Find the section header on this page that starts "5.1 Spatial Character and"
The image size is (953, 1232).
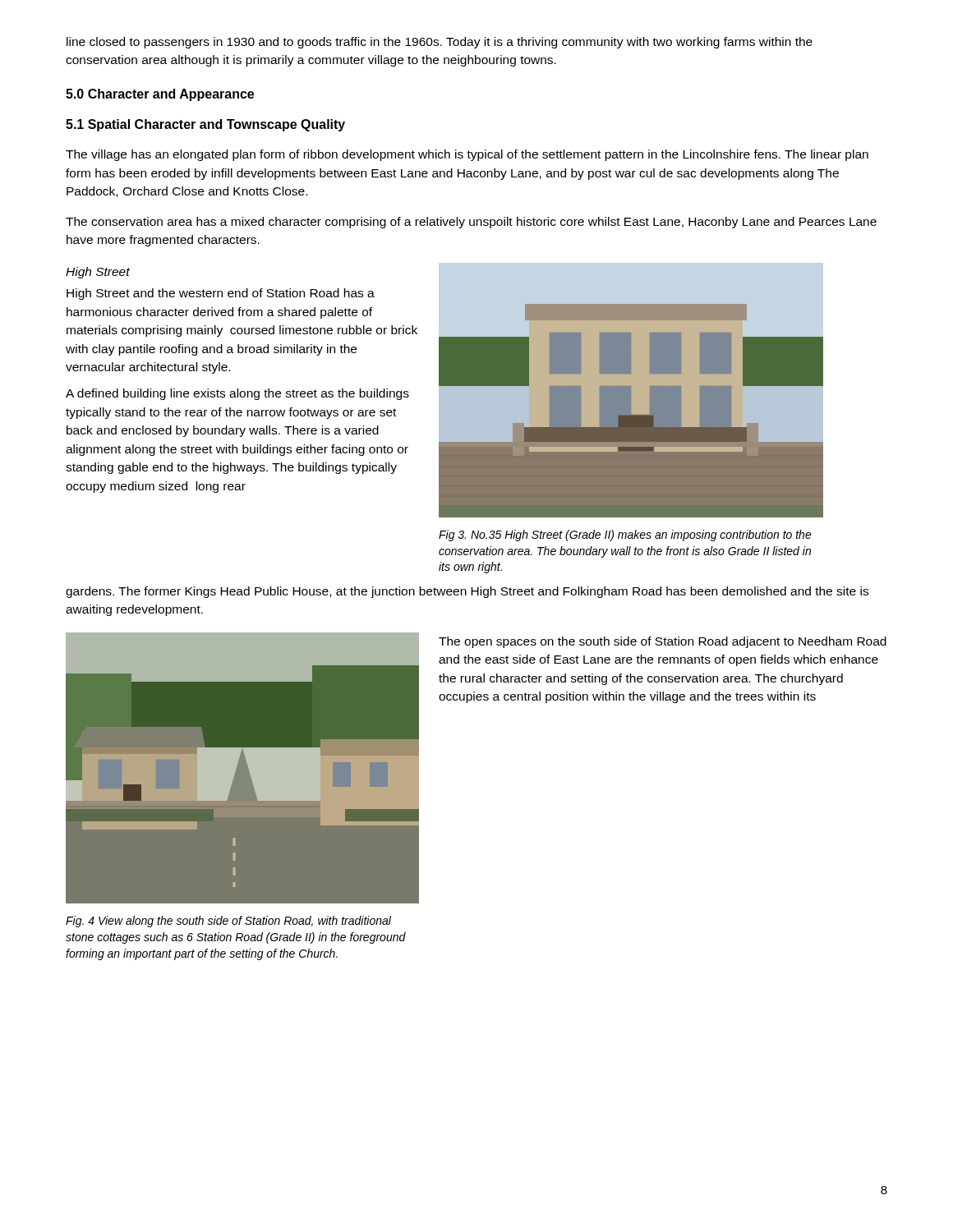point(206,125)
